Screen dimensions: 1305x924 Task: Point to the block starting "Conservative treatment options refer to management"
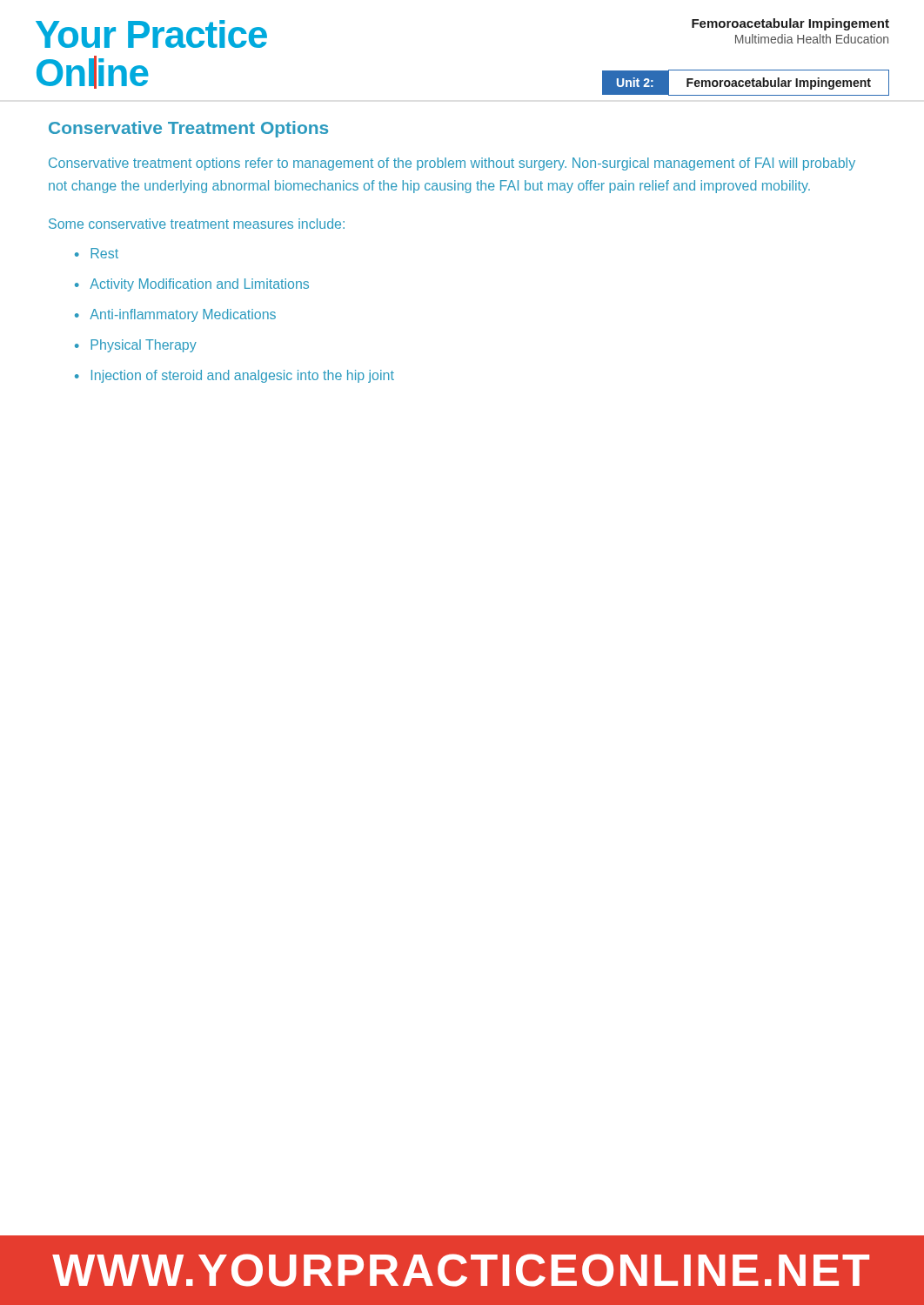click(x=452, y=174)
